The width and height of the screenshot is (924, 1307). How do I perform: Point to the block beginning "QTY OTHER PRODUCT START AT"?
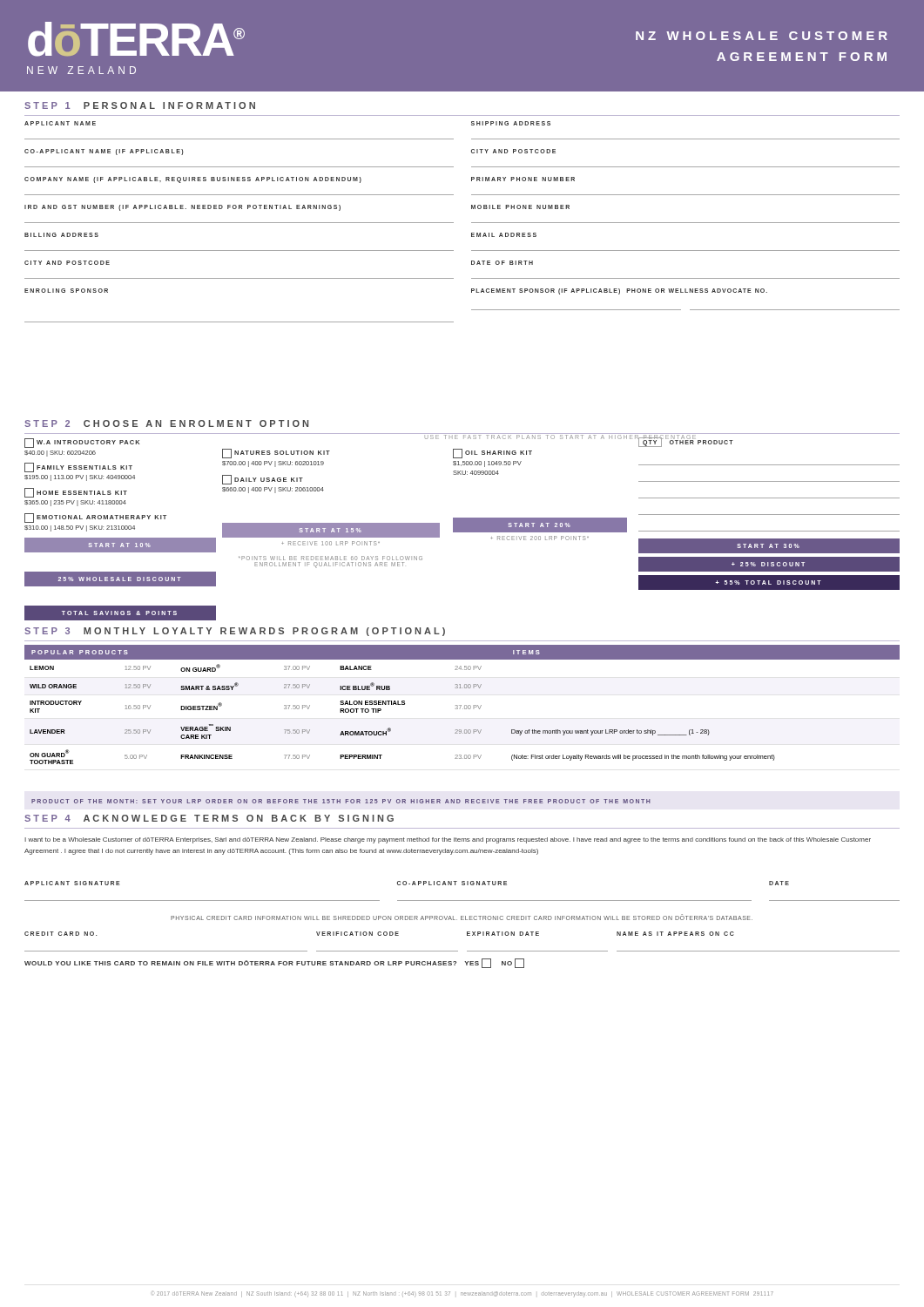coord(769,514)
